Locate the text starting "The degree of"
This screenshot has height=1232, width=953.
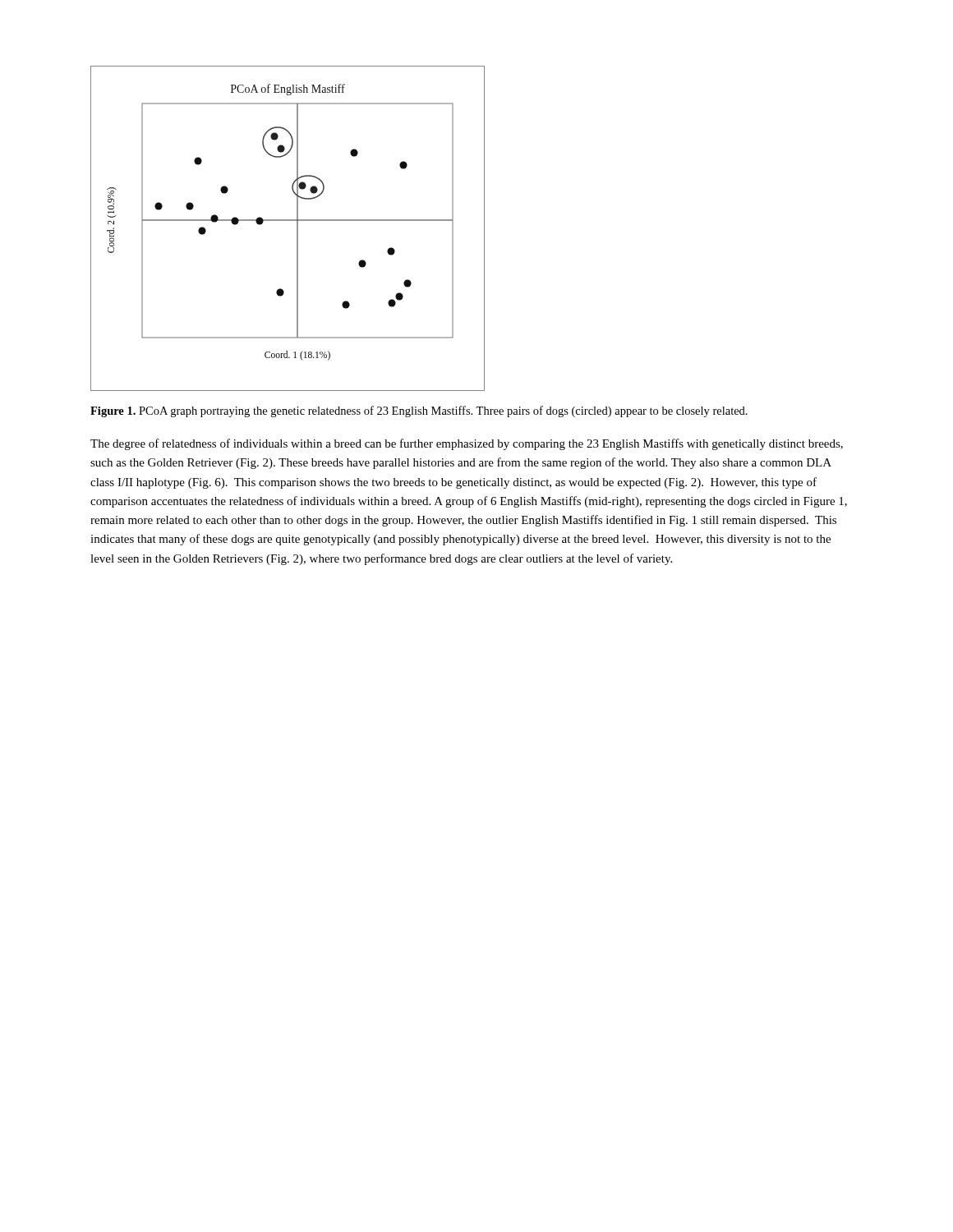pyautogui.click(x=469, y=501)
